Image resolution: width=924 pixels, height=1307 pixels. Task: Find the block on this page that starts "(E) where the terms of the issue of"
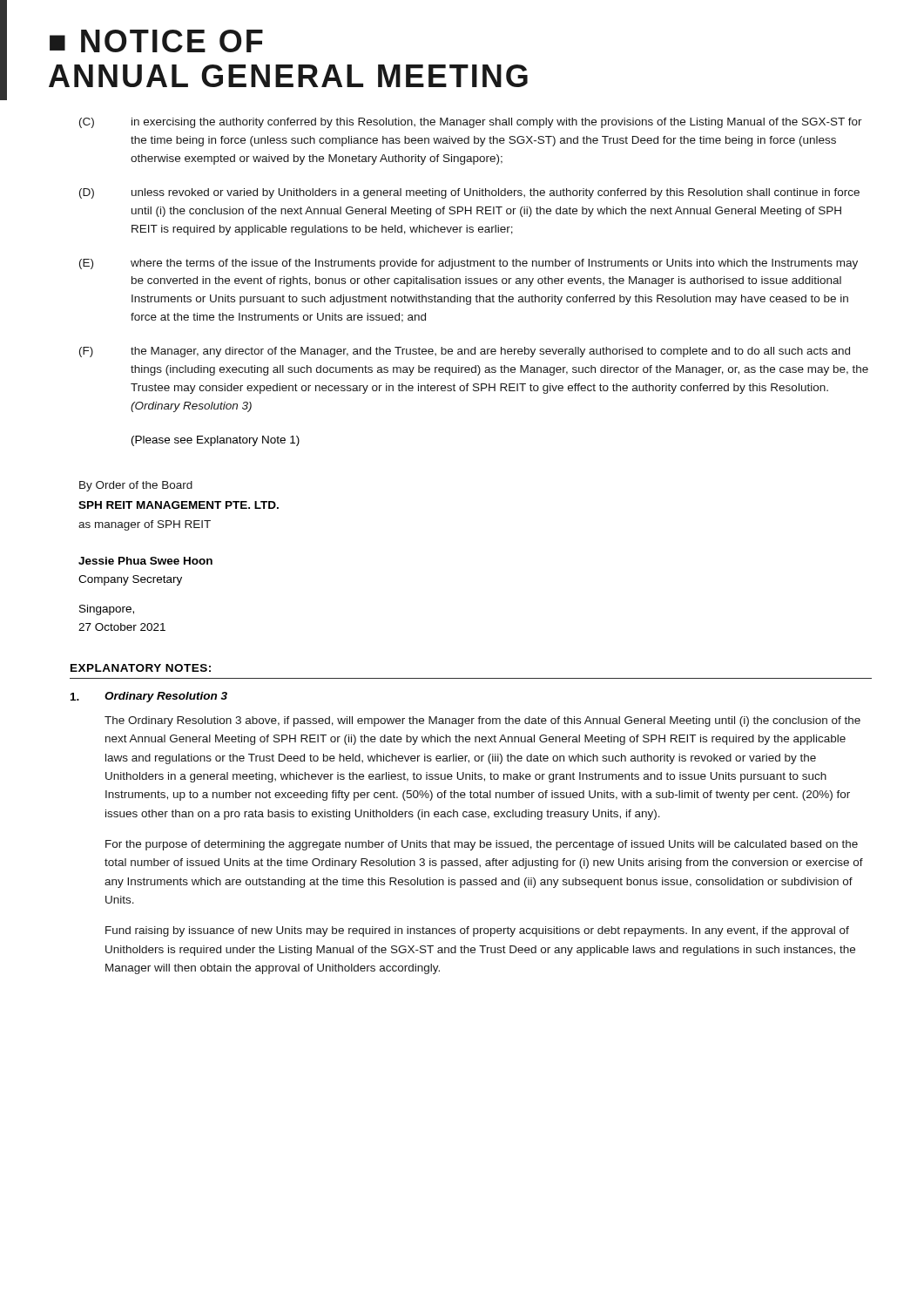[471, 290]
